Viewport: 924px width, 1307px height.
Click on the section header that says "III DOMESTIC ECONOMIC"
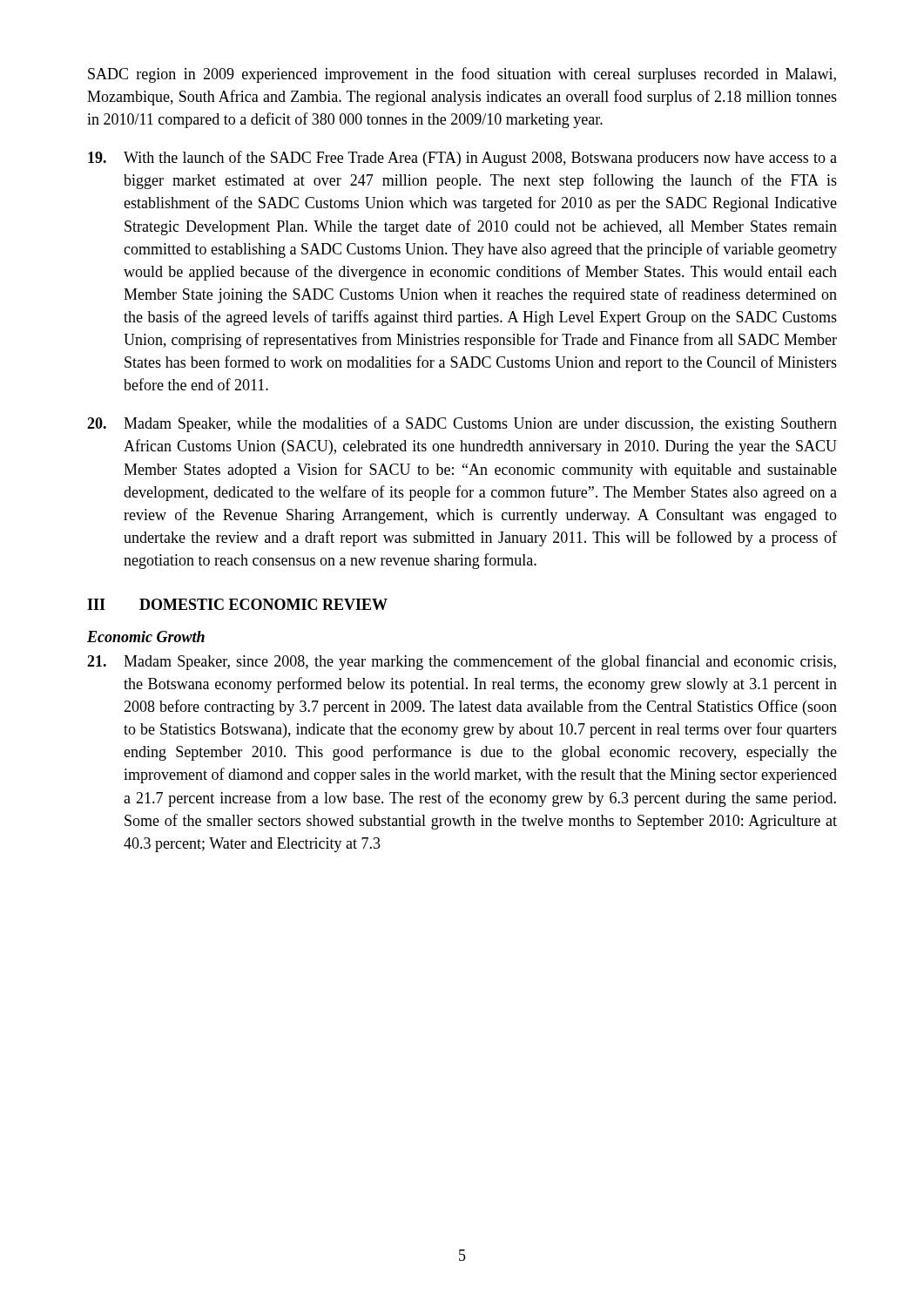[x=237, y=604]
